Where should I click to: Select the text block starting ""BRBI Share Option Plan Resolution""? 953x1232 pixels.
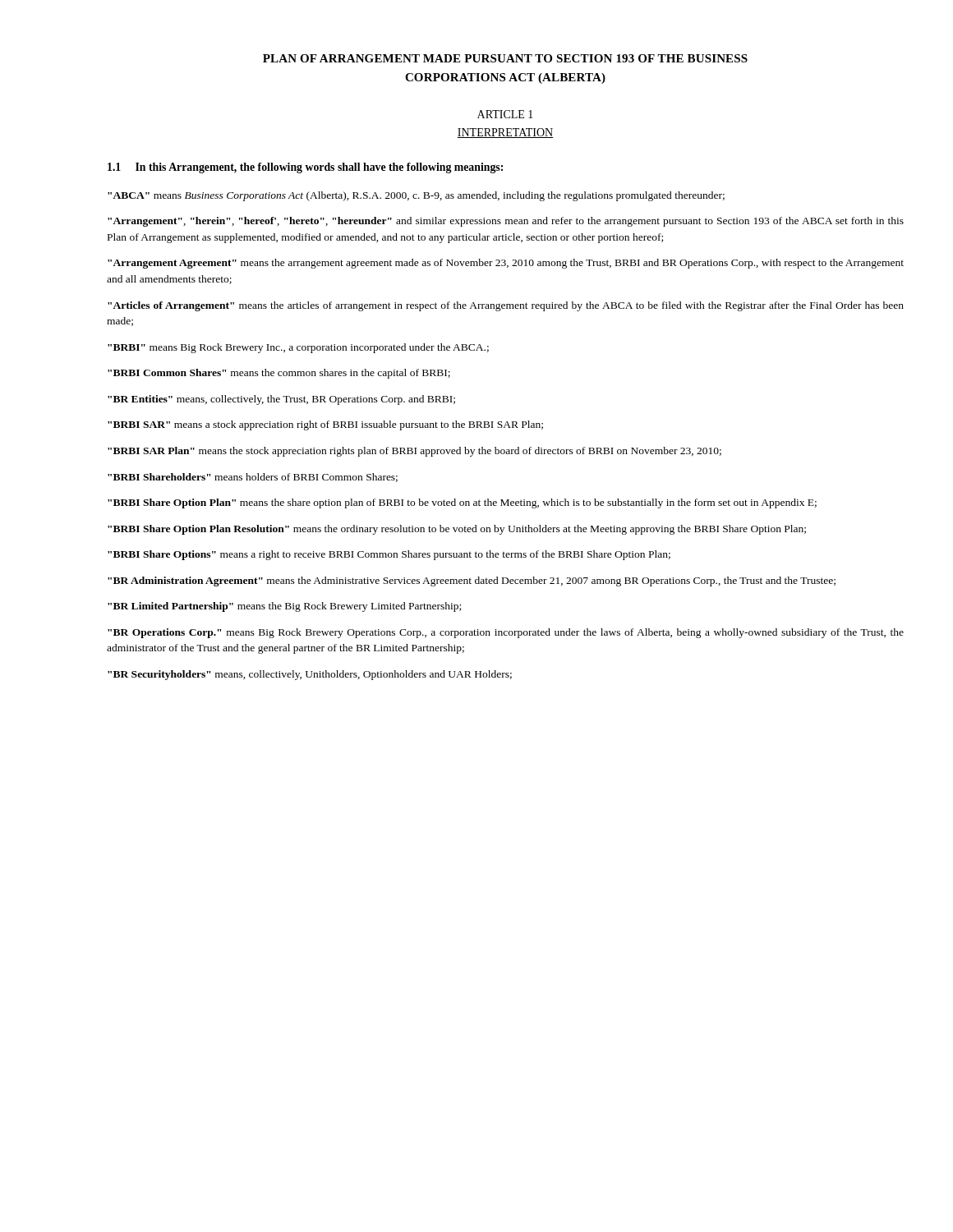[457, 528]
